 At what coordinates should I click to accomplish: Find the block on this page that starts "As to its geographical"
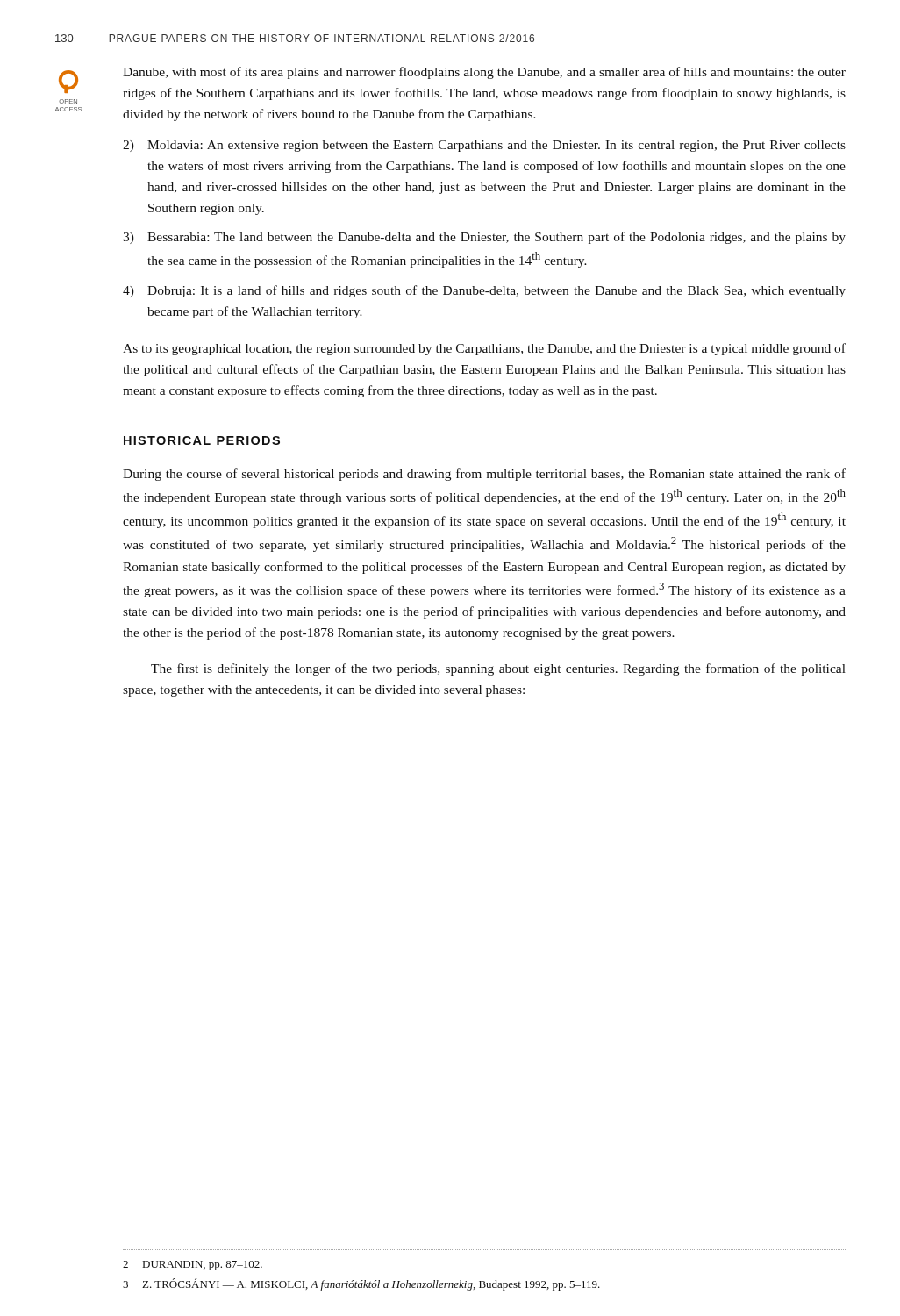tap(484, 369)
